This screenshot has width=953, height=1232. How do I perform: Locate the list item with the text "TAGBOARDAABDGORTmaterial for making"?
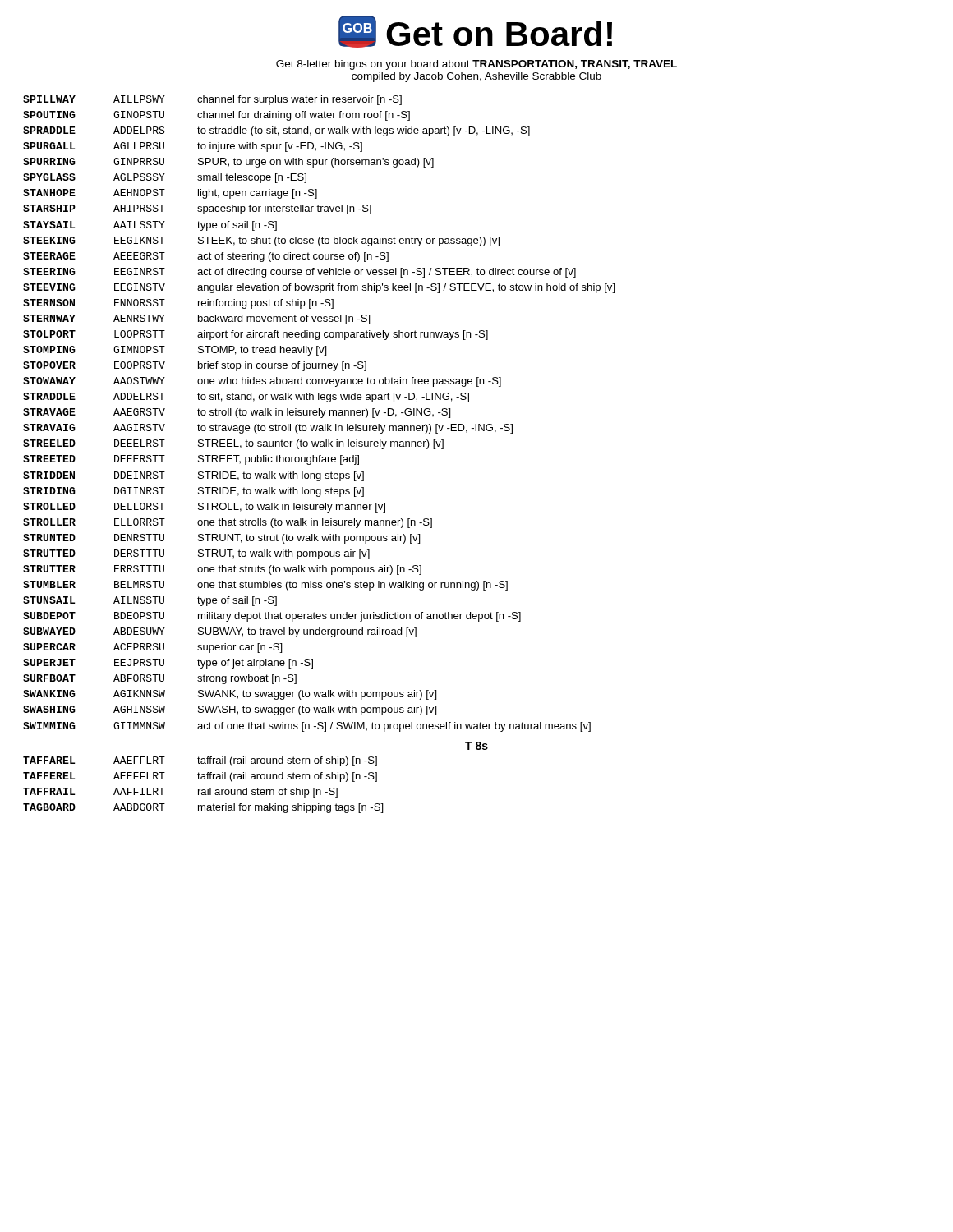[203, 808]
